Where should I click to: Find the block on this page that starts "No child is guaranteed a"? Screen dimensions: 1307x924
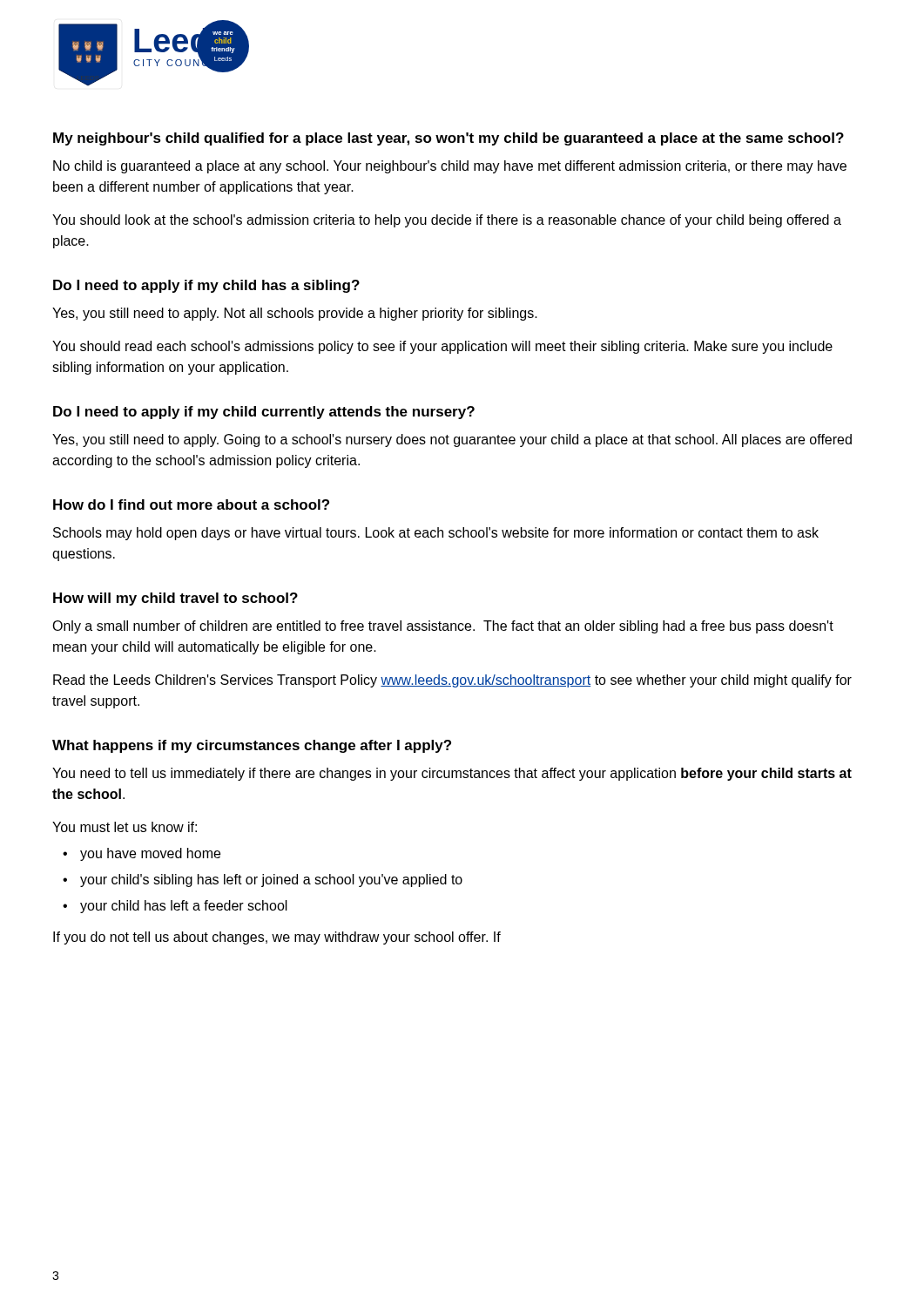(450, 176)
